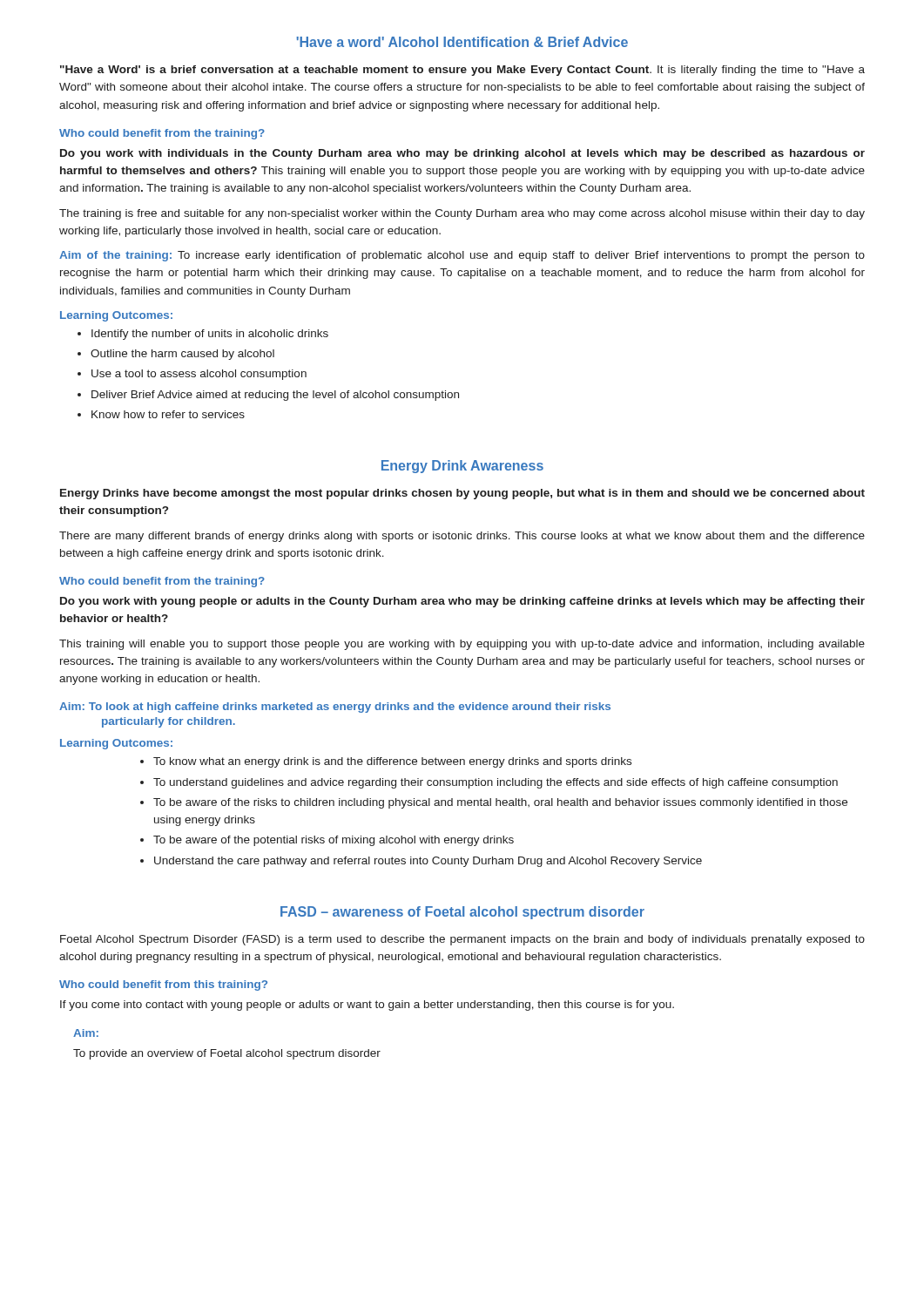This screenshot has width=924, height=1307.
Task: Click the passage that begins "Understand the care pathway and referral routes"
Action: [x=493, y=861]
